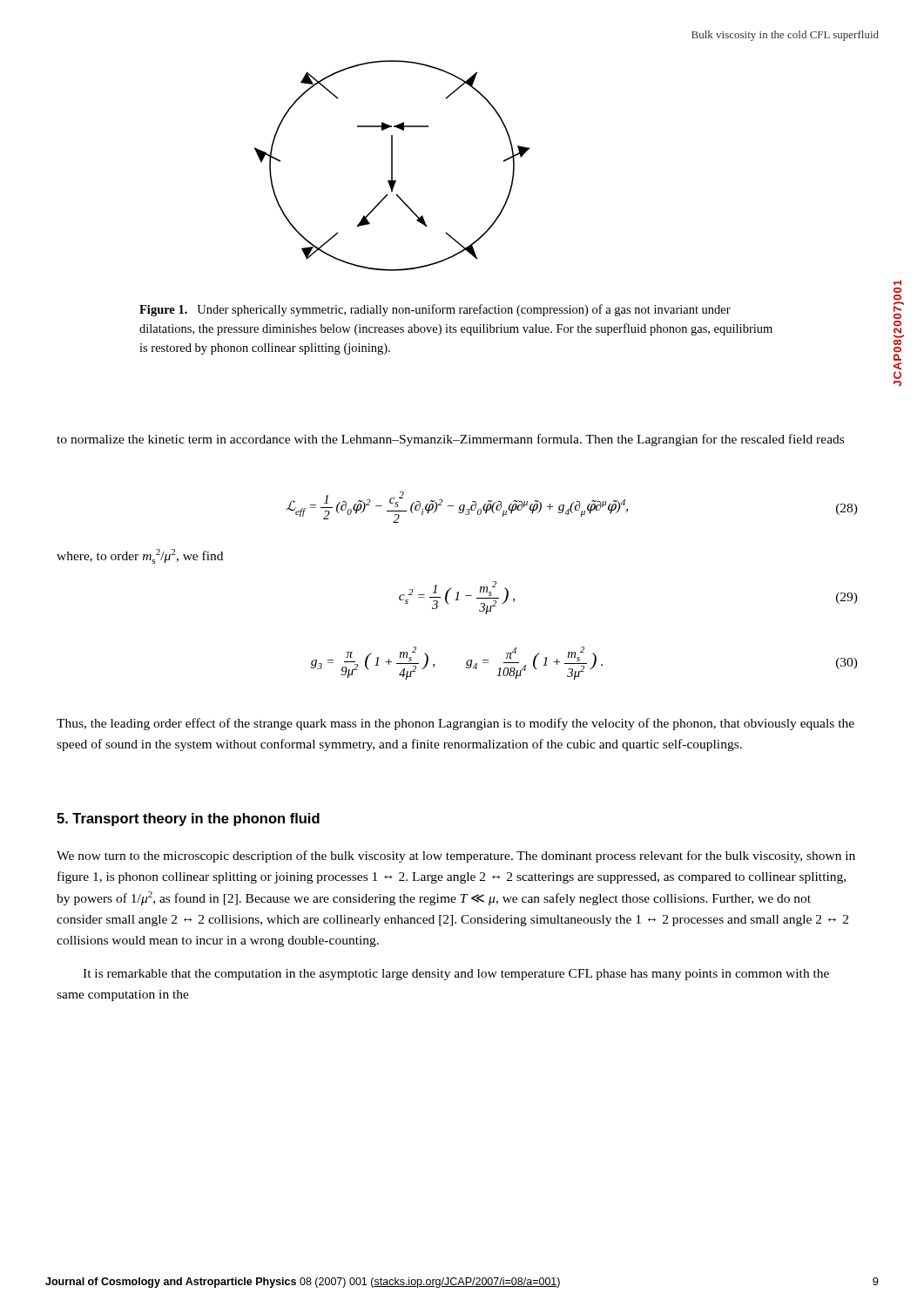Locate the text block that says "where, to order ms2/μ2, we"

[x=140, y=556]
